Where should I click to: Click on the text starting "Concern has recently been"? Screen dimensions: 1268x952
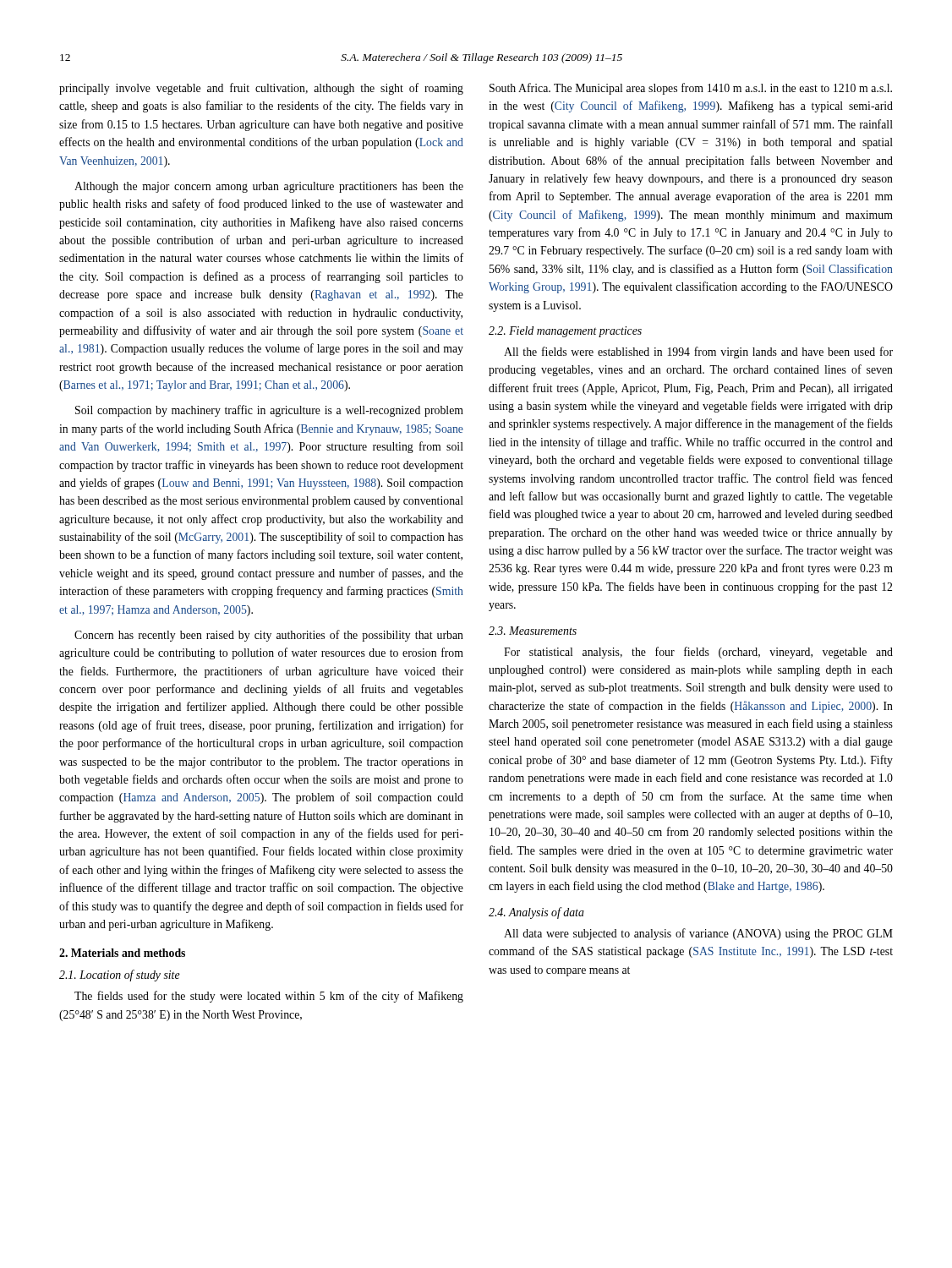(x=261, y=780)
